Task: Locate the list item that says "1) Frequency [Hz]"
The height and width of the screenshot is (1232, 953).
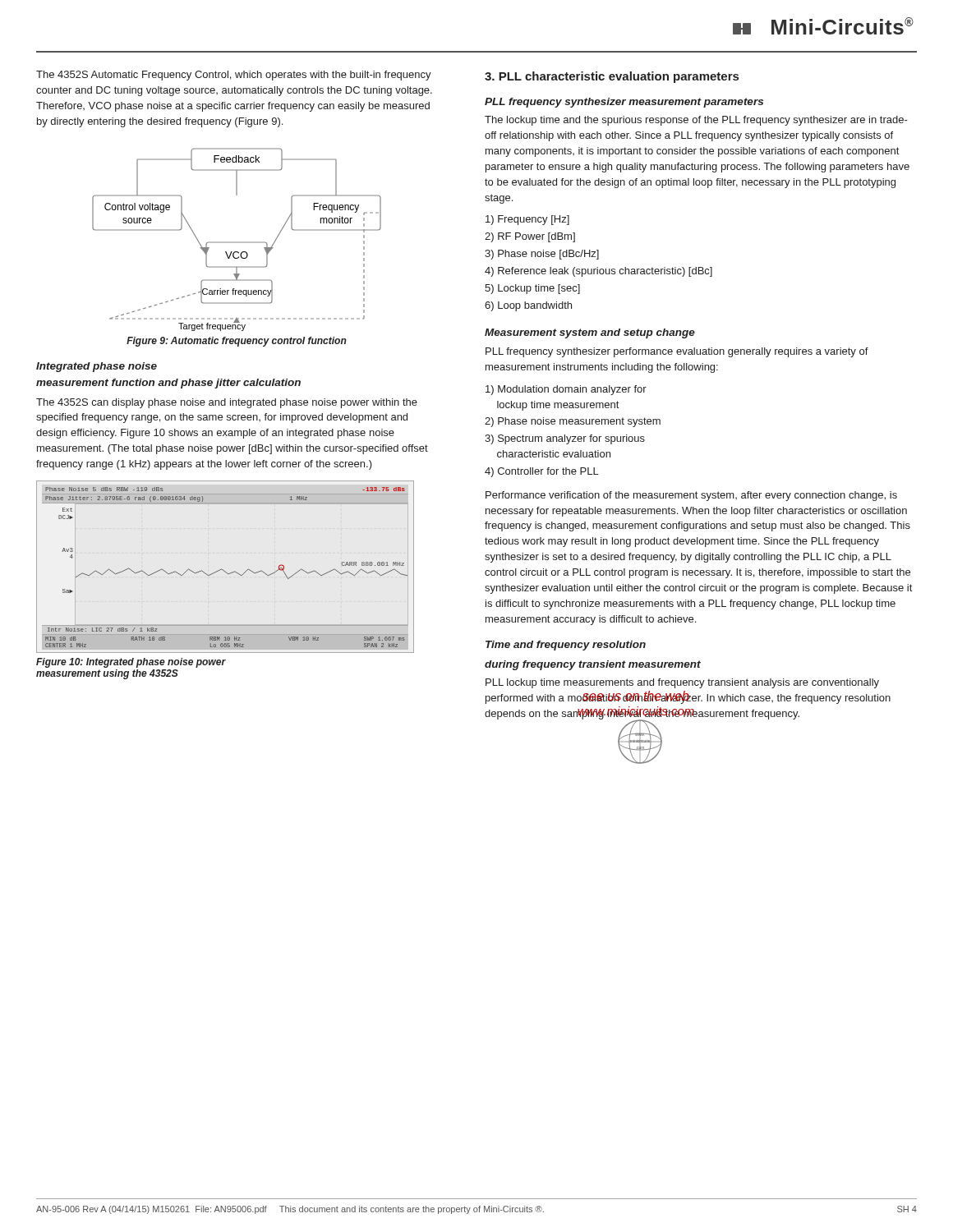Action: (x=527, y=220)
